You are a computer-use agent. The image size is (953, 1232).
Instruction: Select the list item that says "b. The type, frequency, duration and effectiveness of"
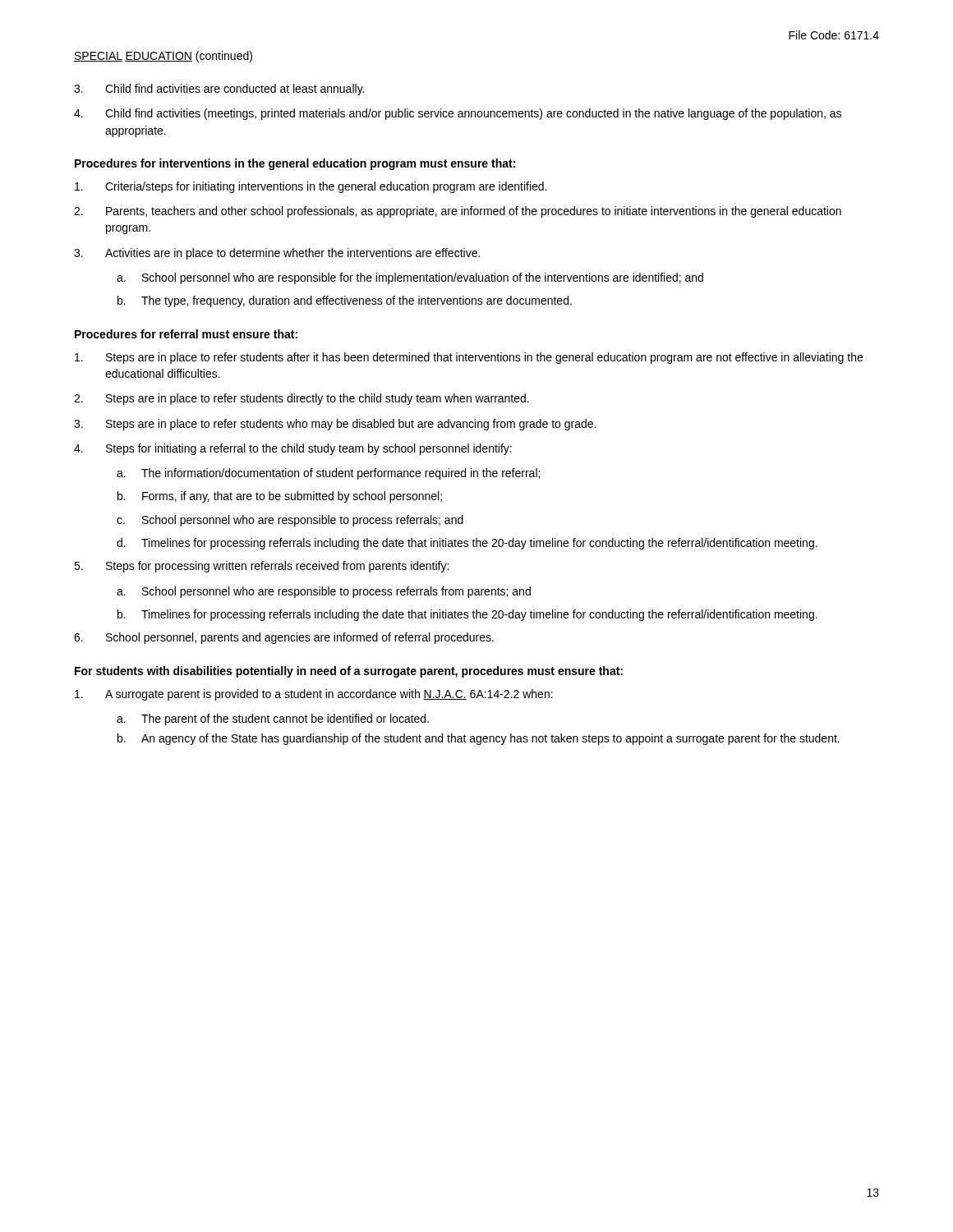coord(498,301)
